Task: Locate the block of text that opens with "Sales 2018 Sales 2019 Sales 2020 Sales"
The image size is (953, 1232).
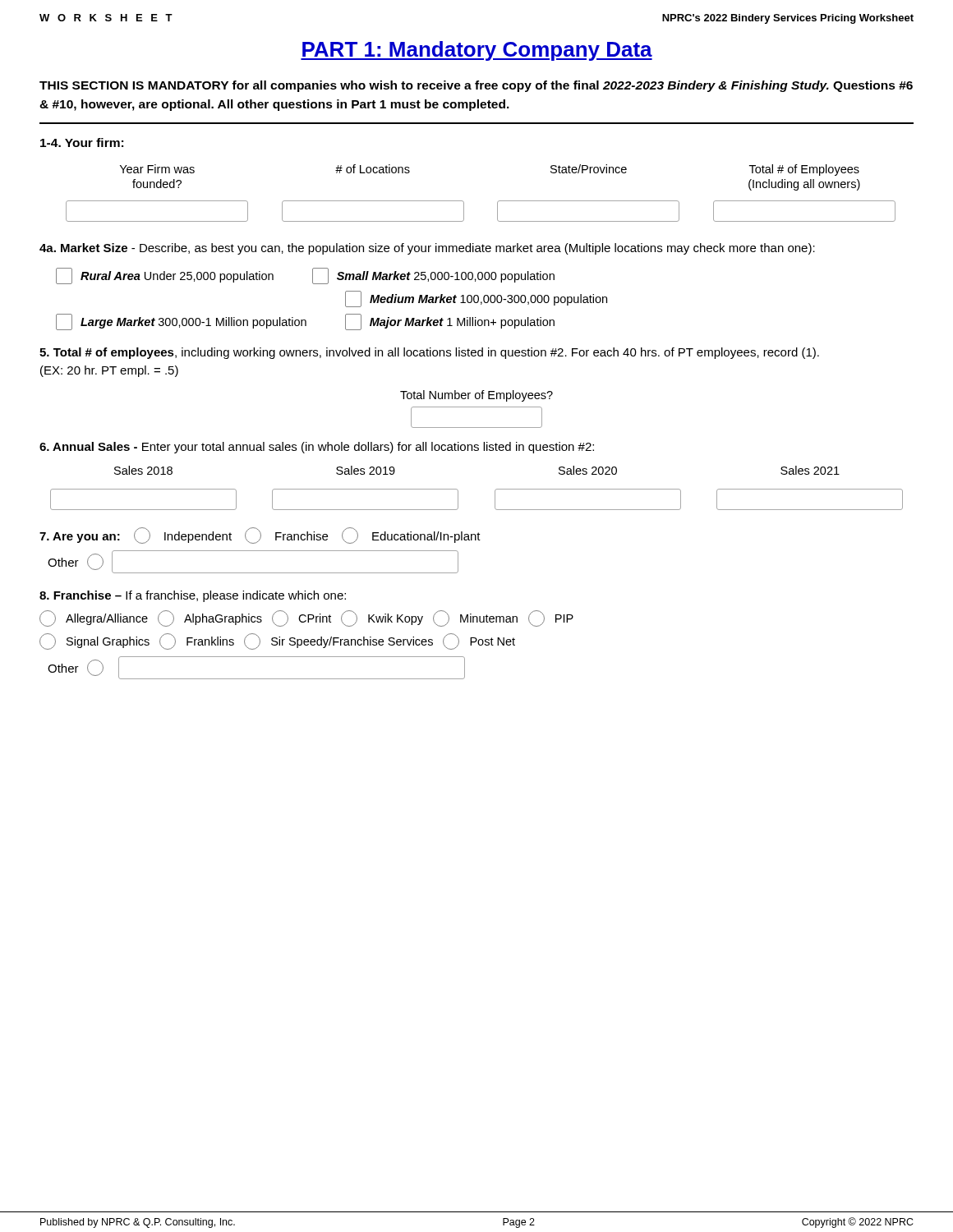Action: [x=137, y=470]
